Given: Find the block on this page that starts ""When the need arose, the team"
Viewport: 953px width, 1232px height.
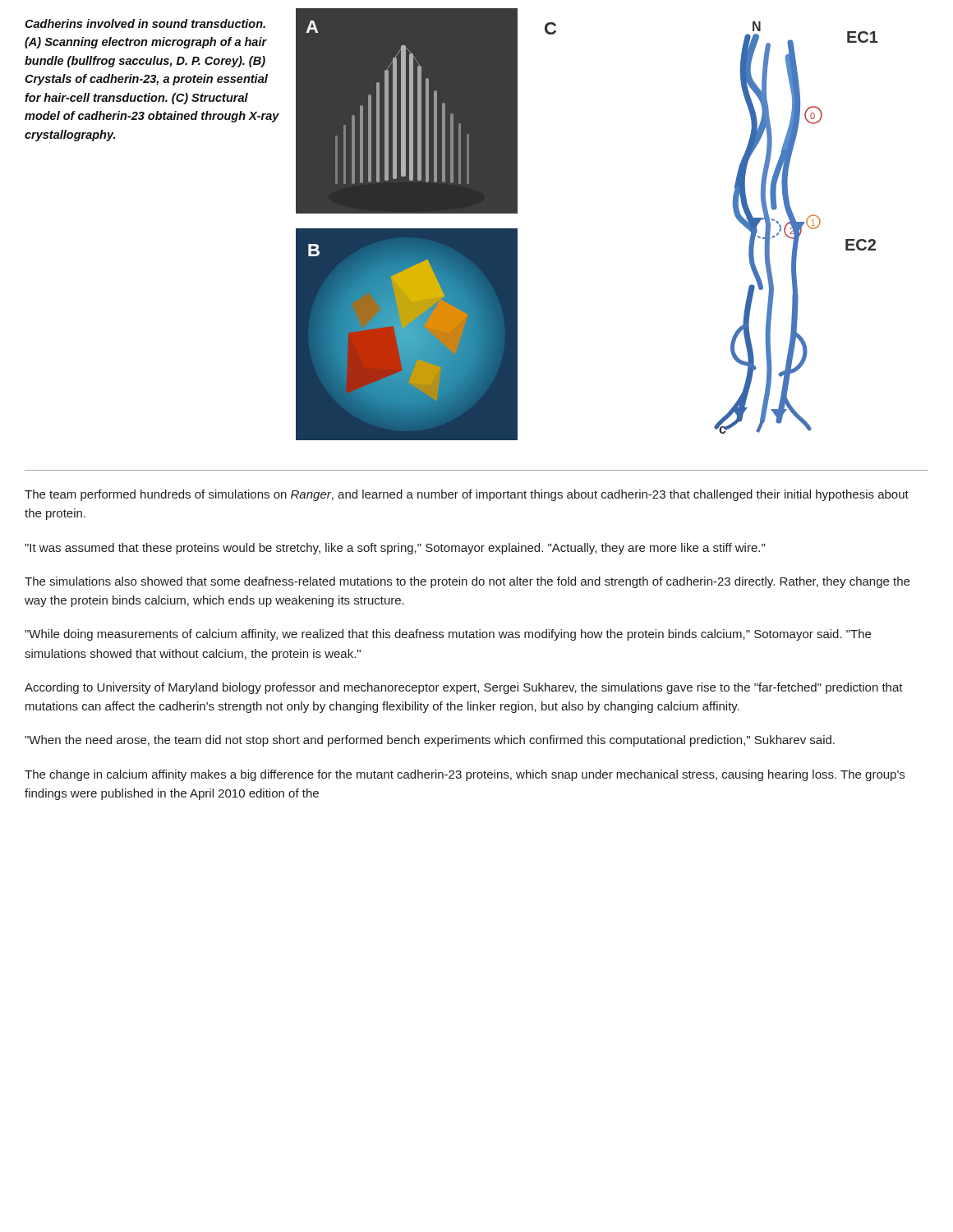Looking at the screenshot, I should [476, 740].
